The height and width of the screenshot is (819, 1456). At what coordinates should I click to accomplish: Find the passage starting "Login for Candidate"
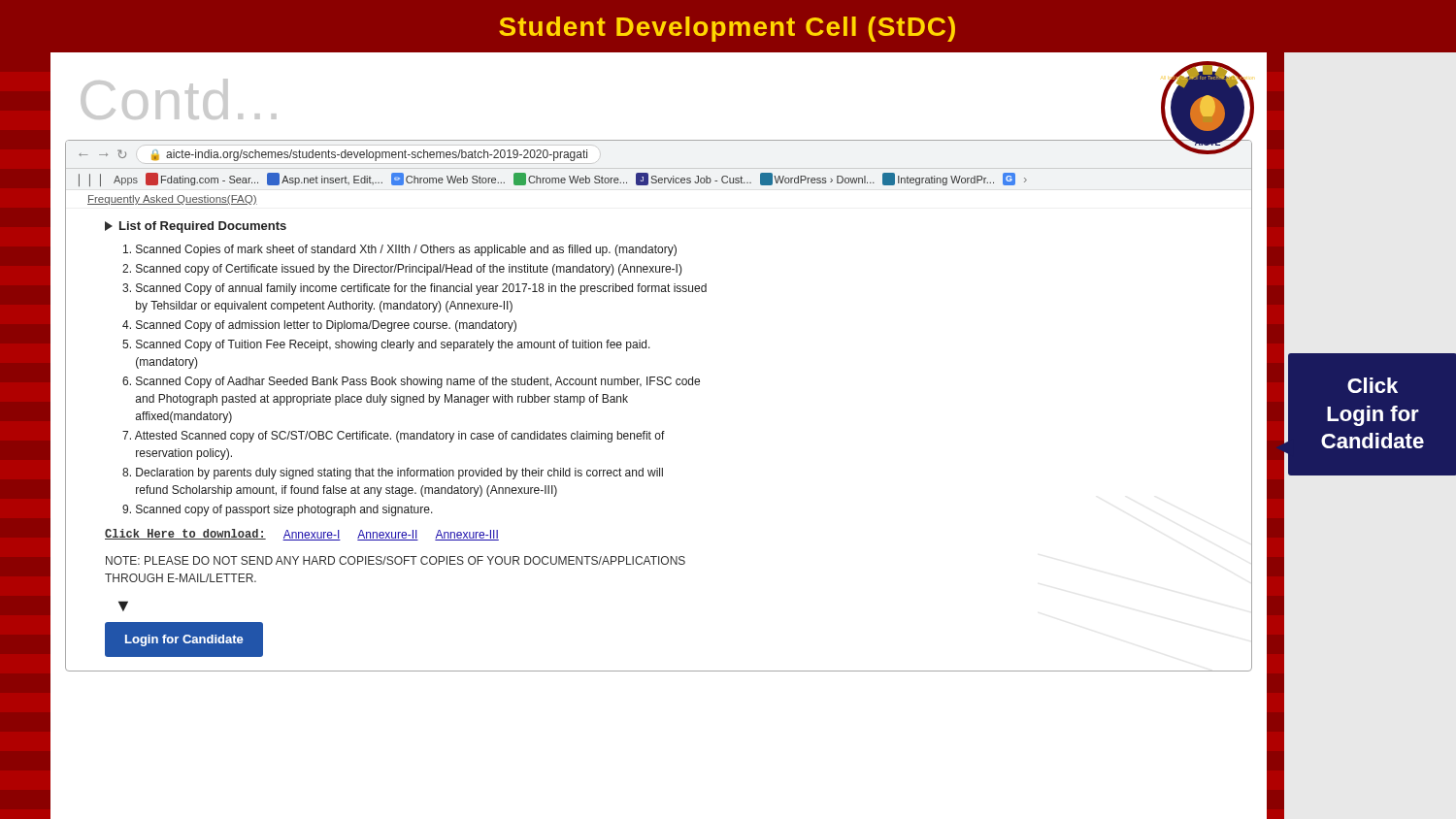(184, 639)
